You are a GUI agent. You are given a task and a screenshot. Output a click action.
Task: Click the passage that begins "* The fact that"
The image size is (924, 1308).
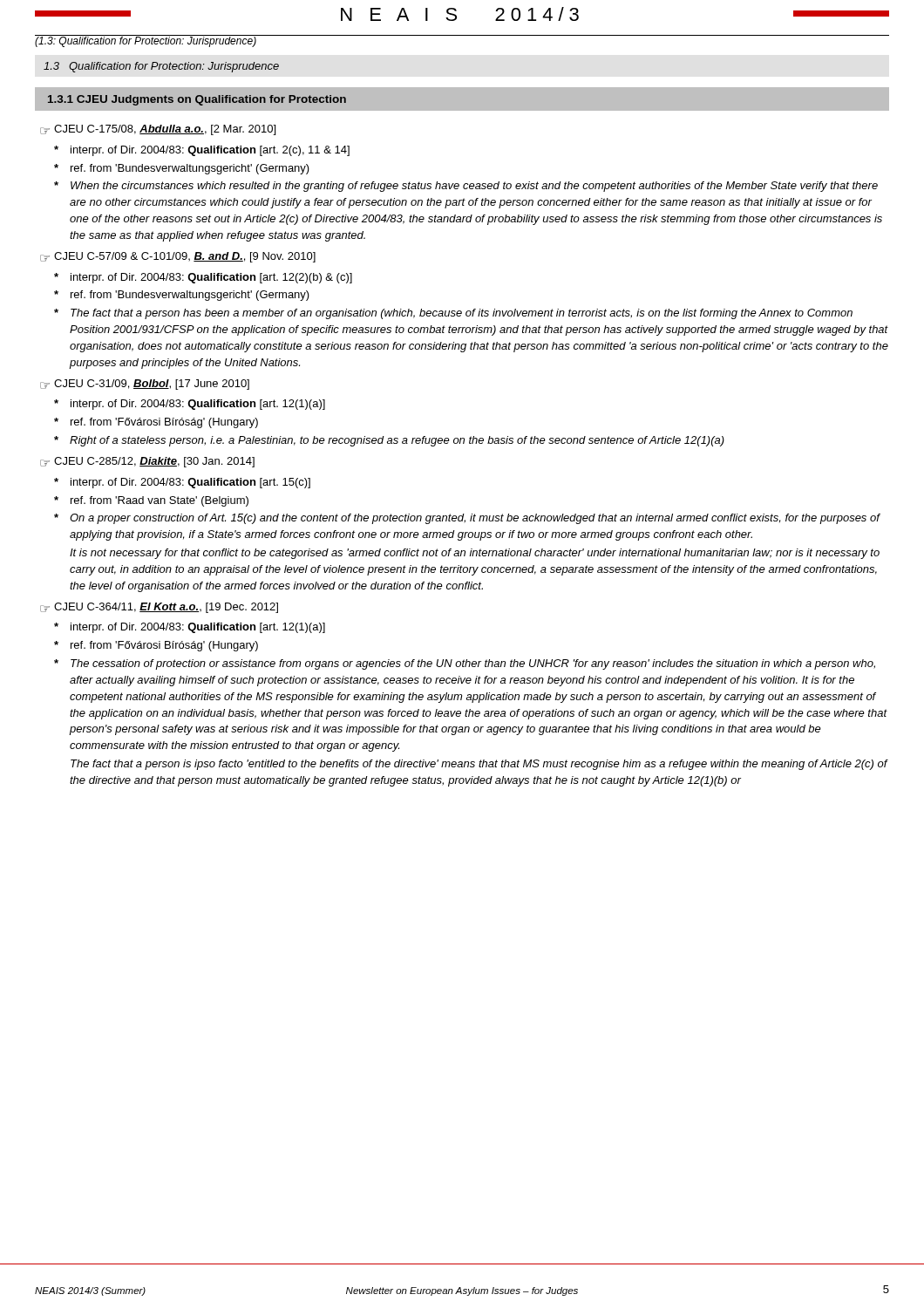(472, 338)
